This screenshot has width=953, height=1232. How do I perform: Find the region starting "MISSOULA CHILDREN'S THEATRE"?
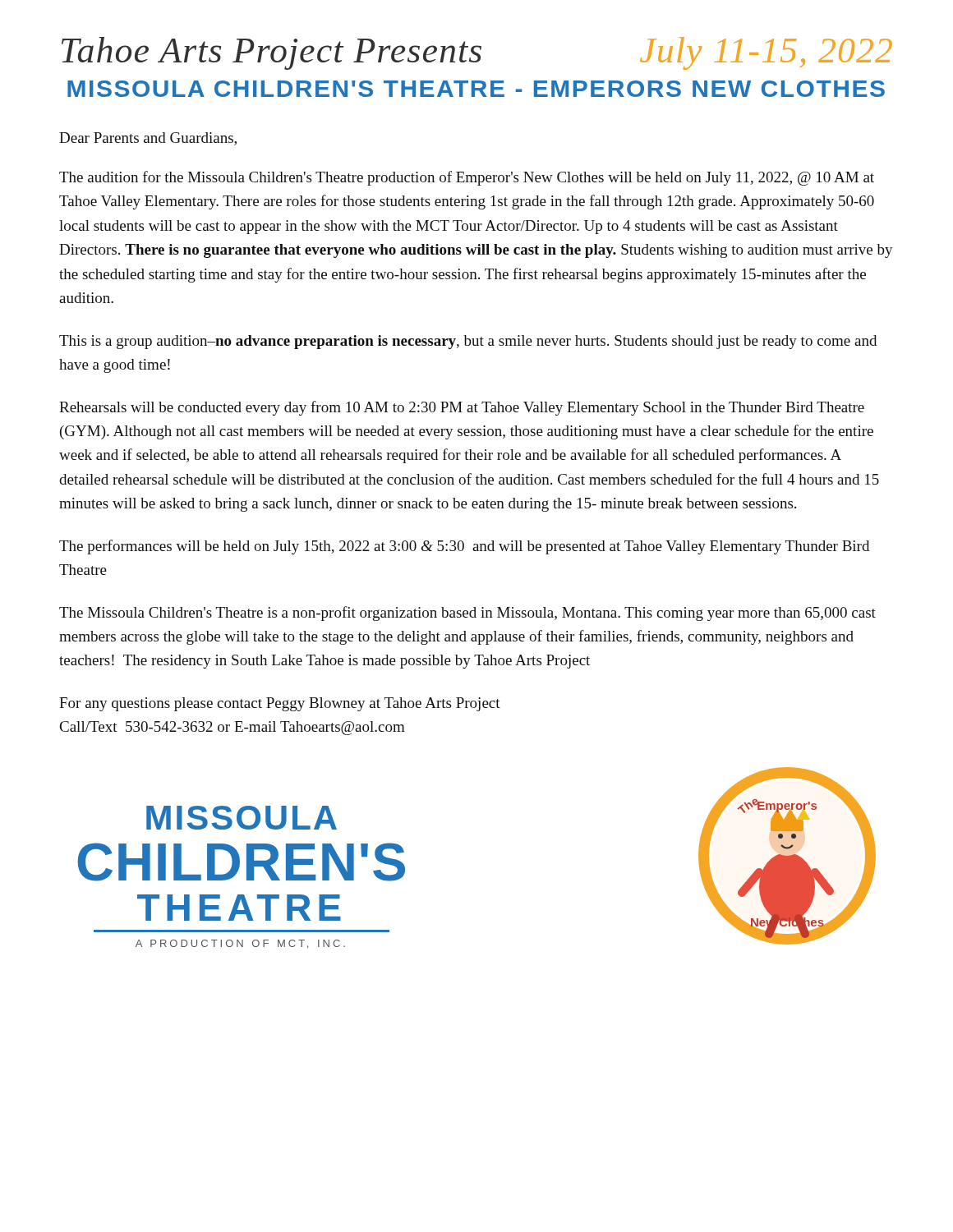[x=476, y=88]
